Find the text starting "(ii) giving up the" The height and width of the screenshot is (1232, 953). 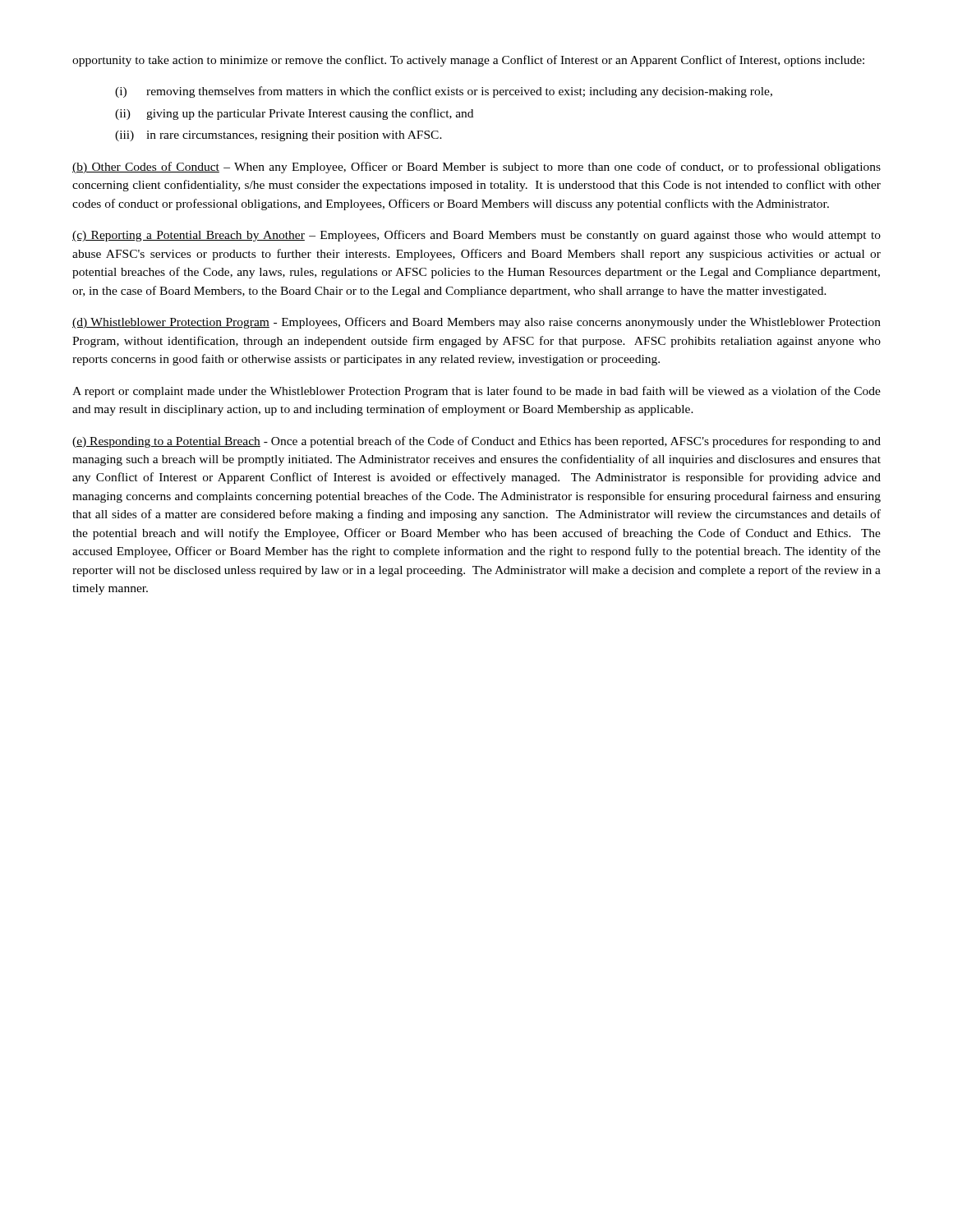coord(294,114)
